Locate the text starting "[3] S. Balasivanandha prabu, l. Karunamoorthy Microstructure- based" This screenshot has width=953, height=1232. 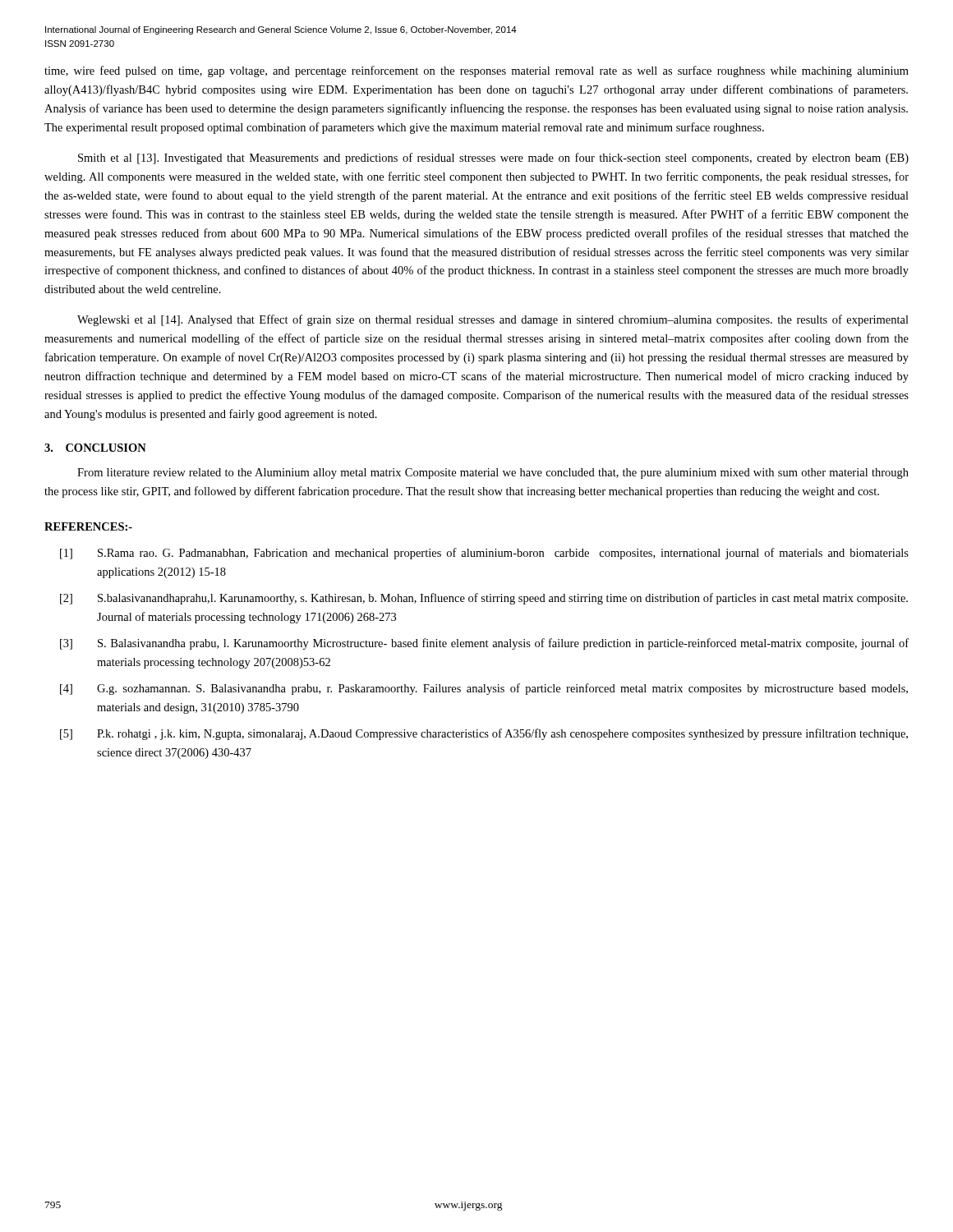point(476,653)
